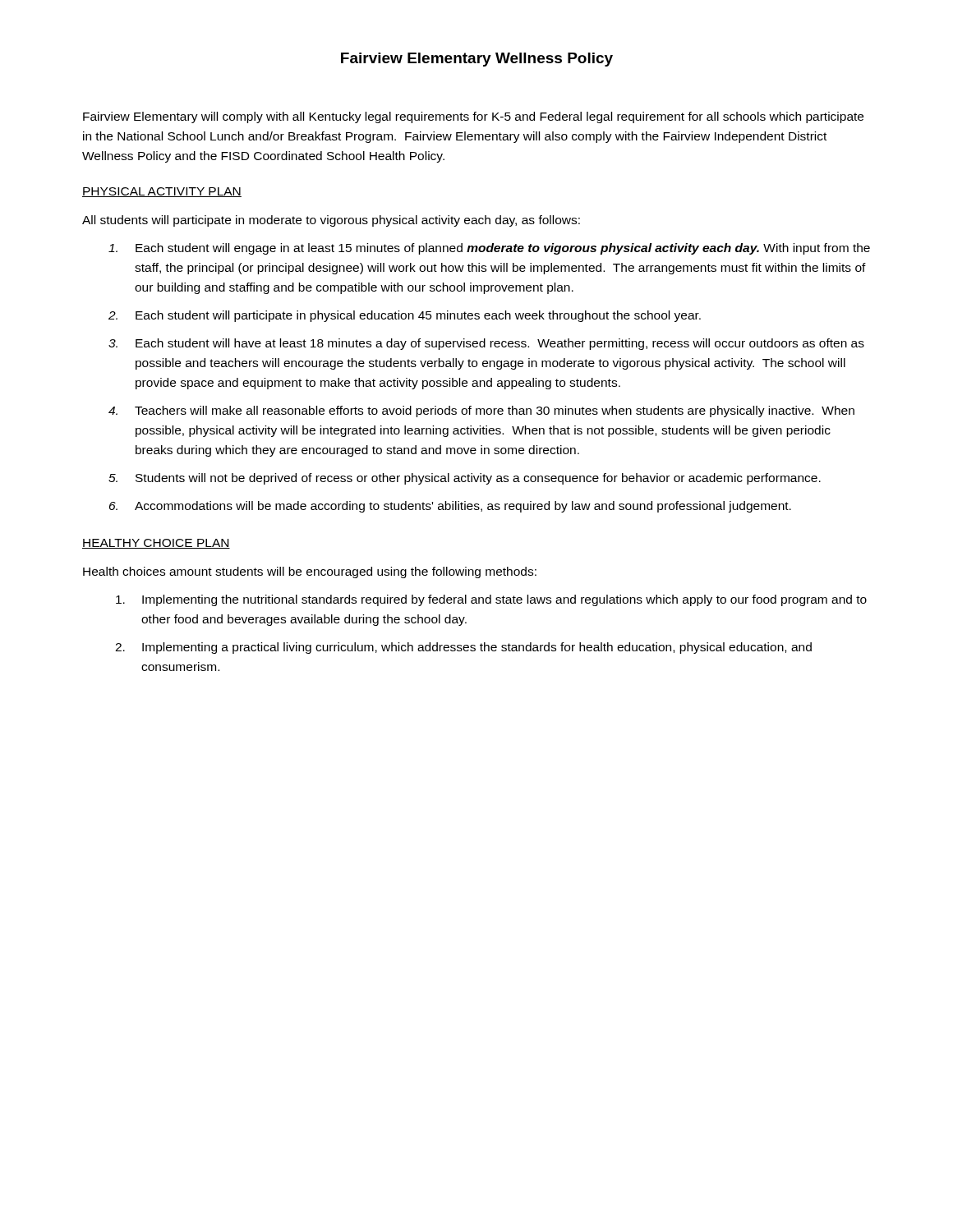
Task: Navigate to the passage starting "2. Each student"
Action: (x=490, y=316)
